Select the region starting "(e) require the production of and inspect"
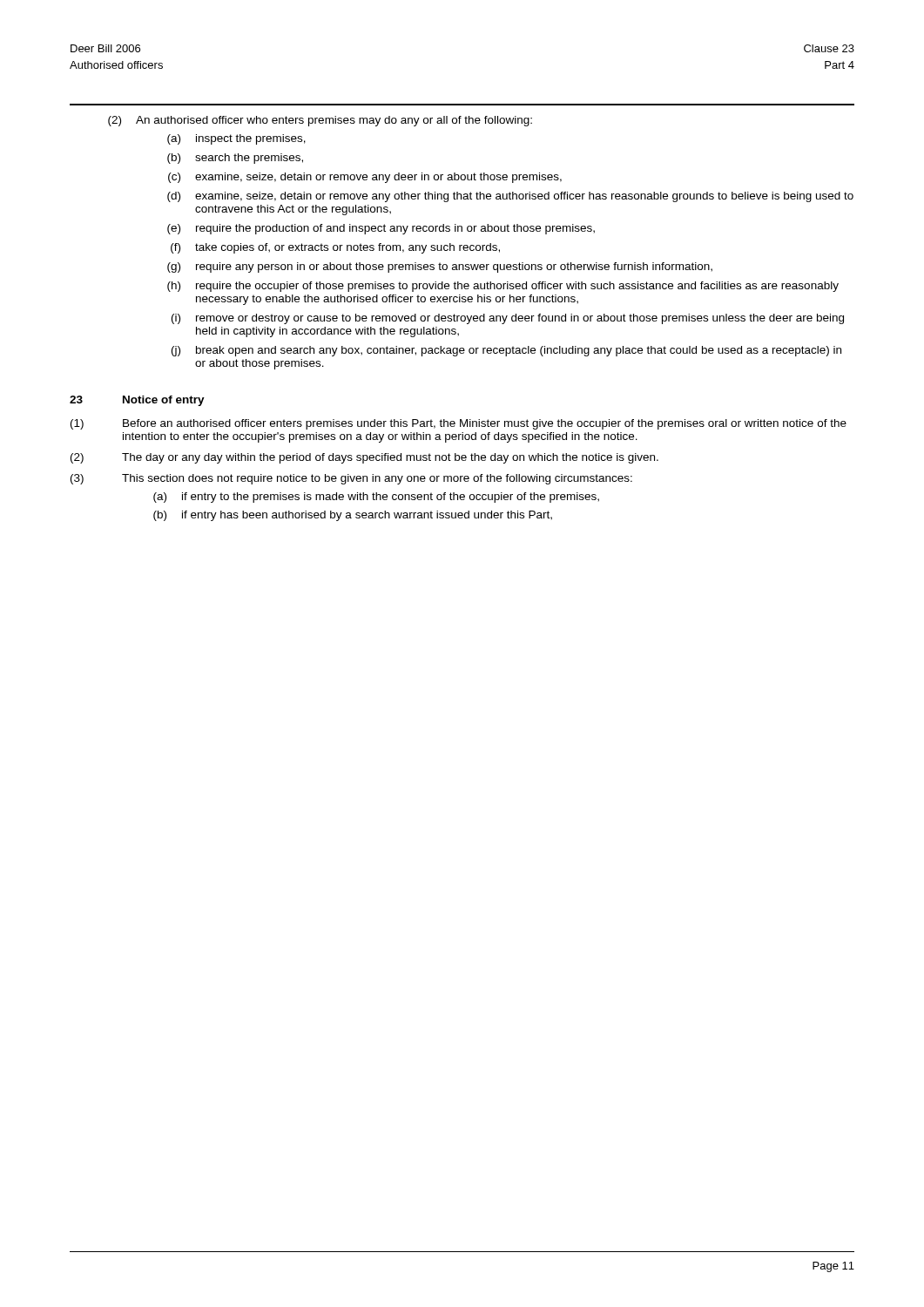The width and height of the screenshot is (924, 1307). [x=495, y=228]
